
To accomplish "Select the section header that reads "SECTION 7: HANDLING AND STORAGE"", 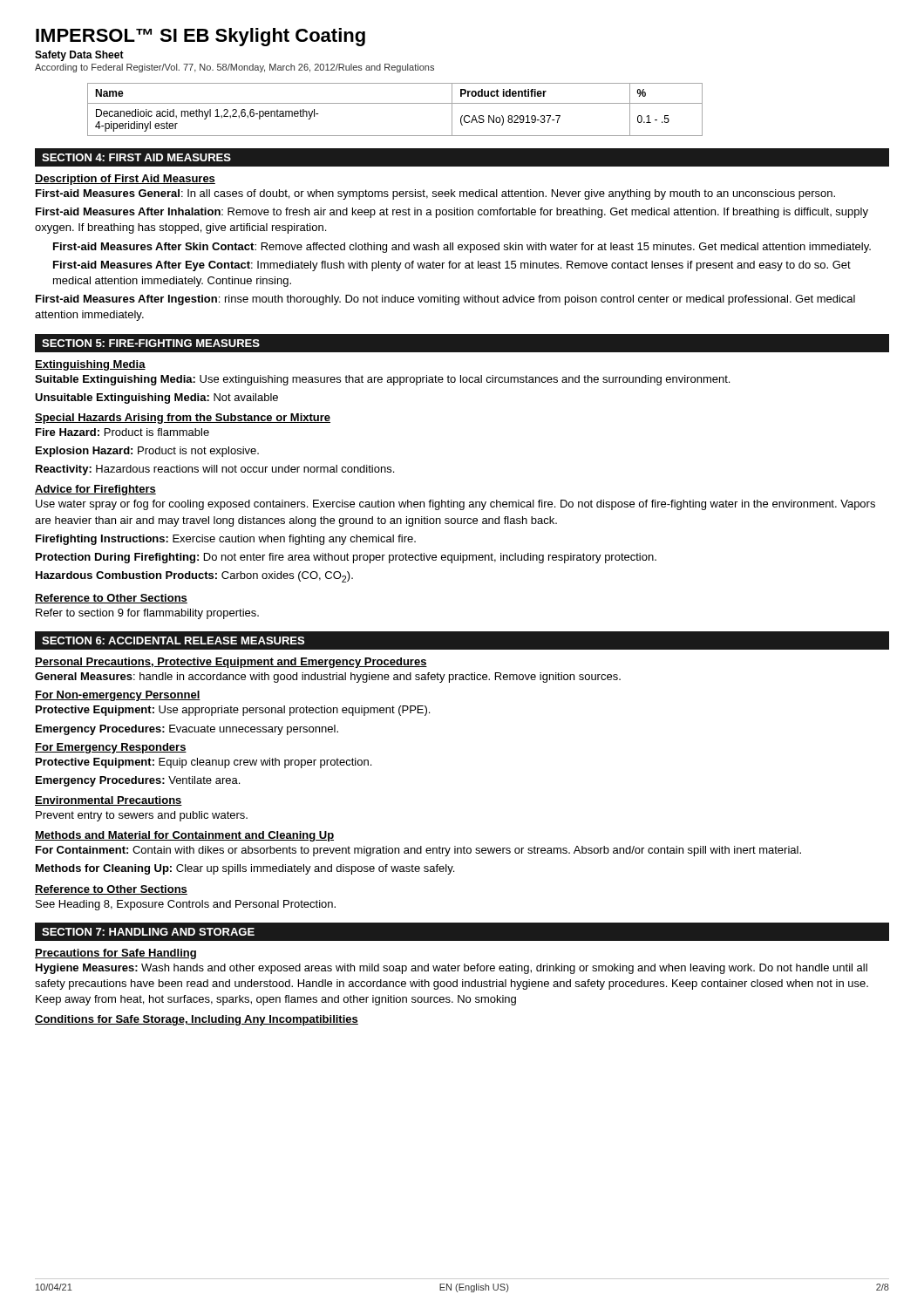I will point(148,932).
